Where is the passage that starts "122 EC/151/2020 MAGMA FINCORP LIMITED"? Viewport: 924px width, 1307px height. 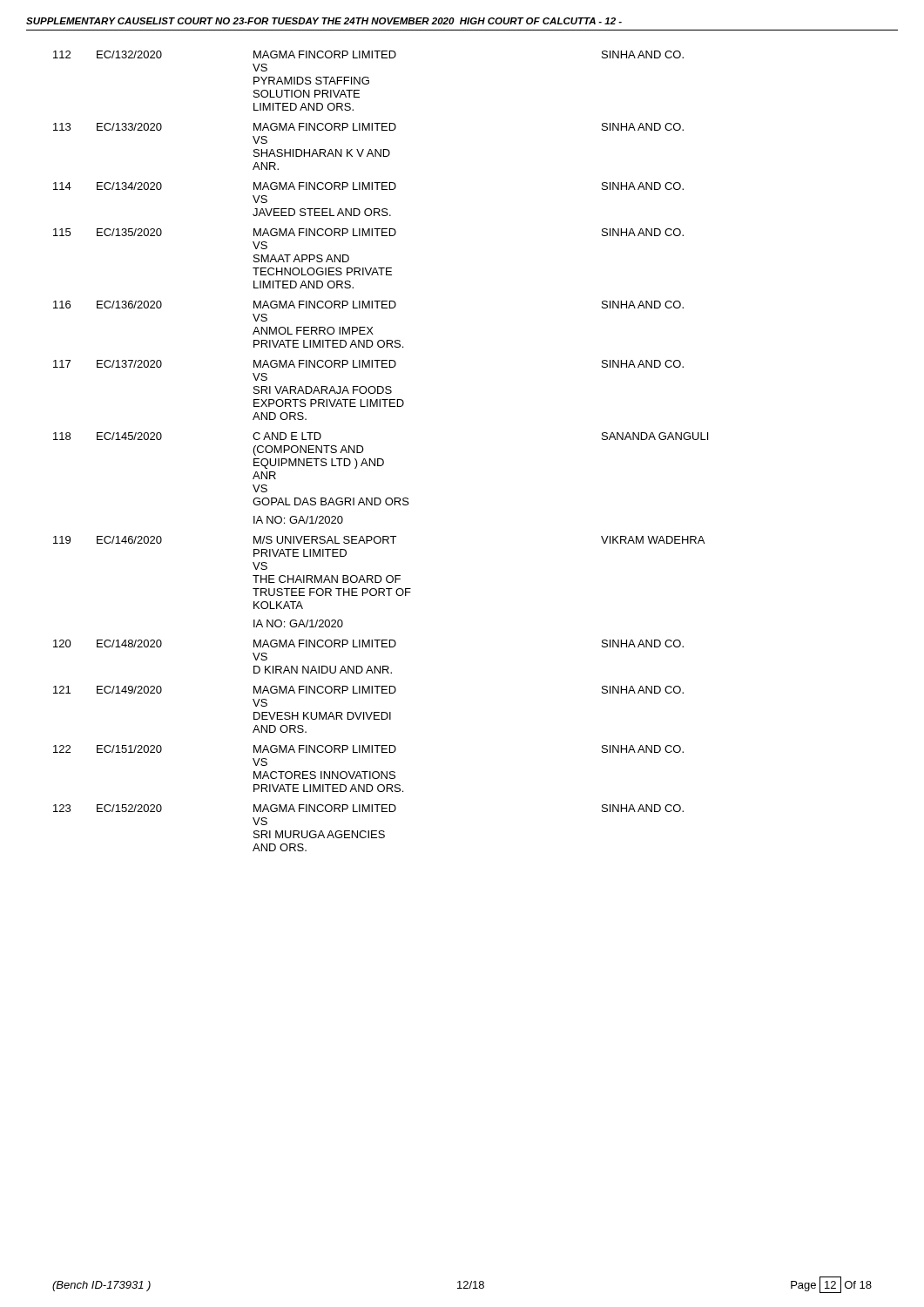[x=368, y=749]
